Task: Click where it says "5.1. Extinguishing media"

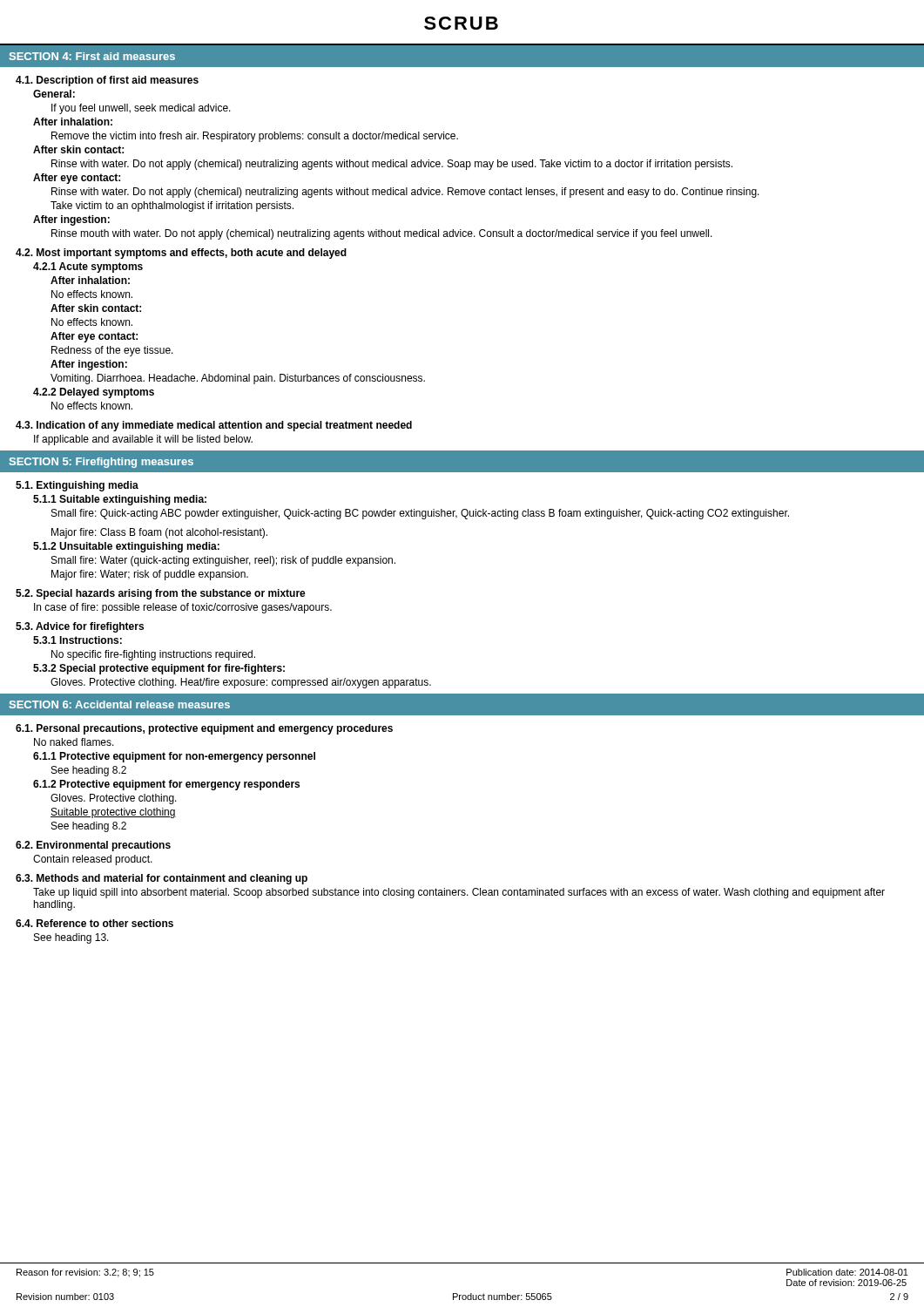Action: 77,485
